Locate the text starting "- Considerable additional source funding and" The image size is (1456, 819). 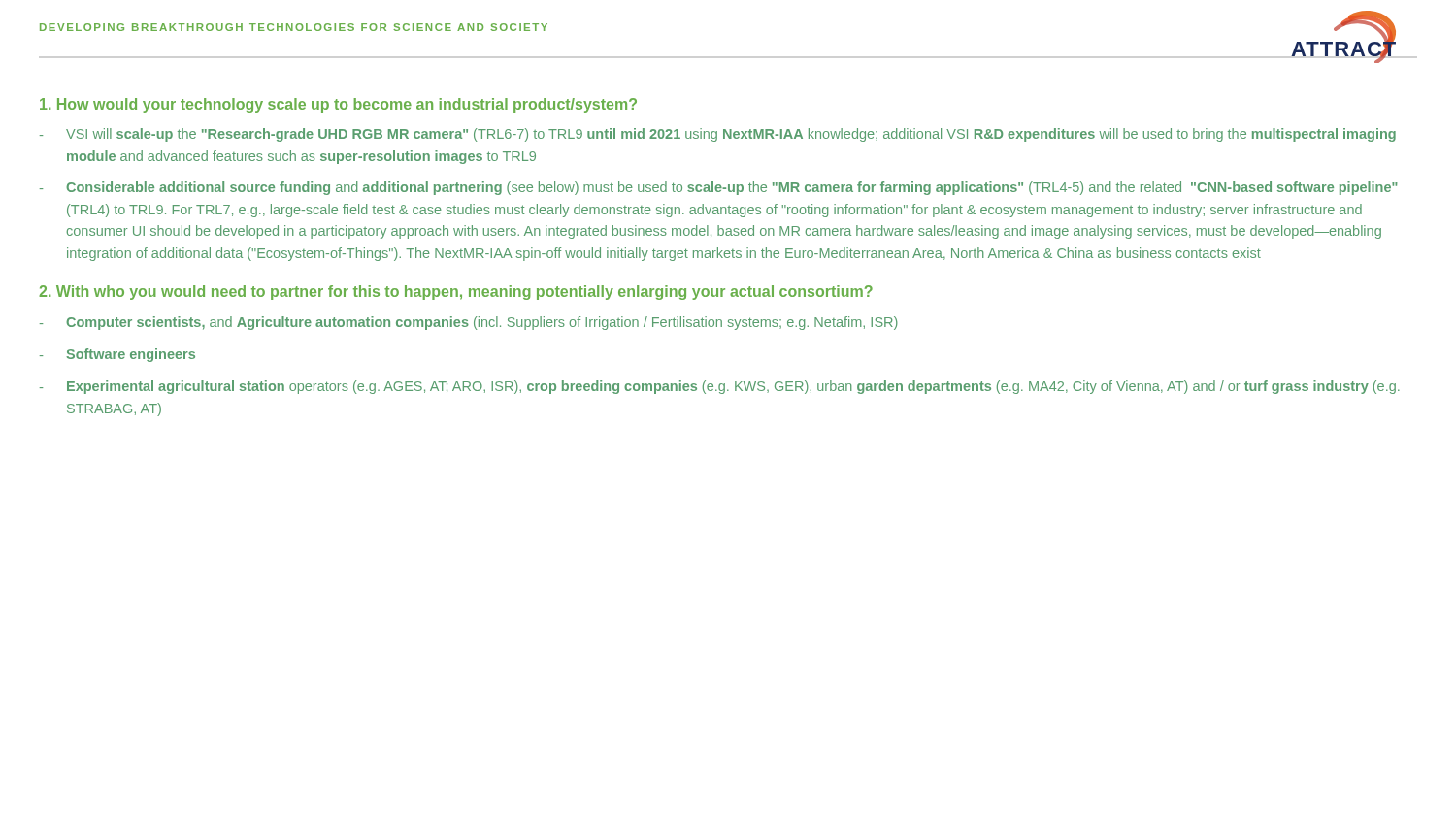click(x=728, y=221)
